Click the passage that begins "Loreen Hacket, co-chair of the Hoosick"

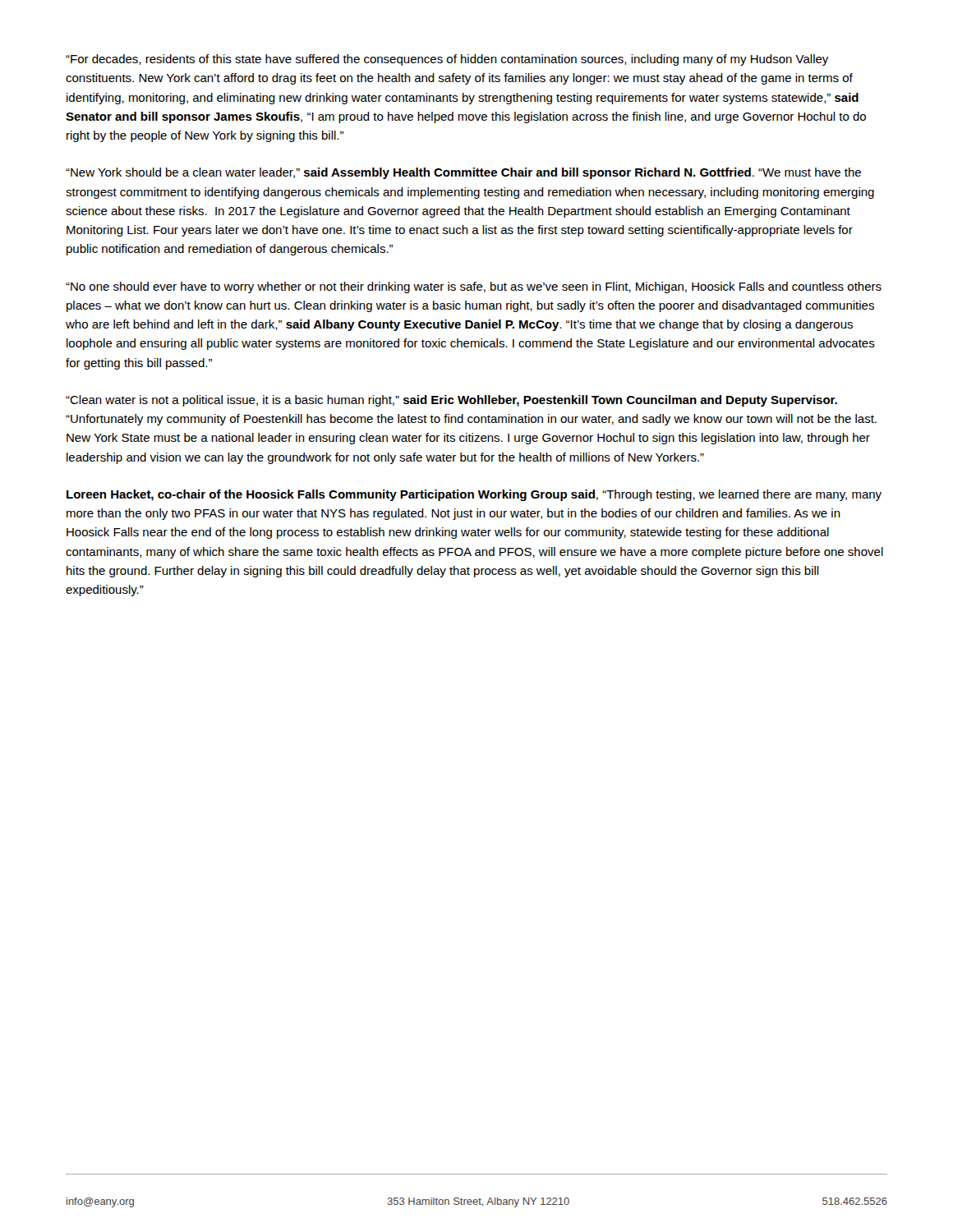pos(475,542)
